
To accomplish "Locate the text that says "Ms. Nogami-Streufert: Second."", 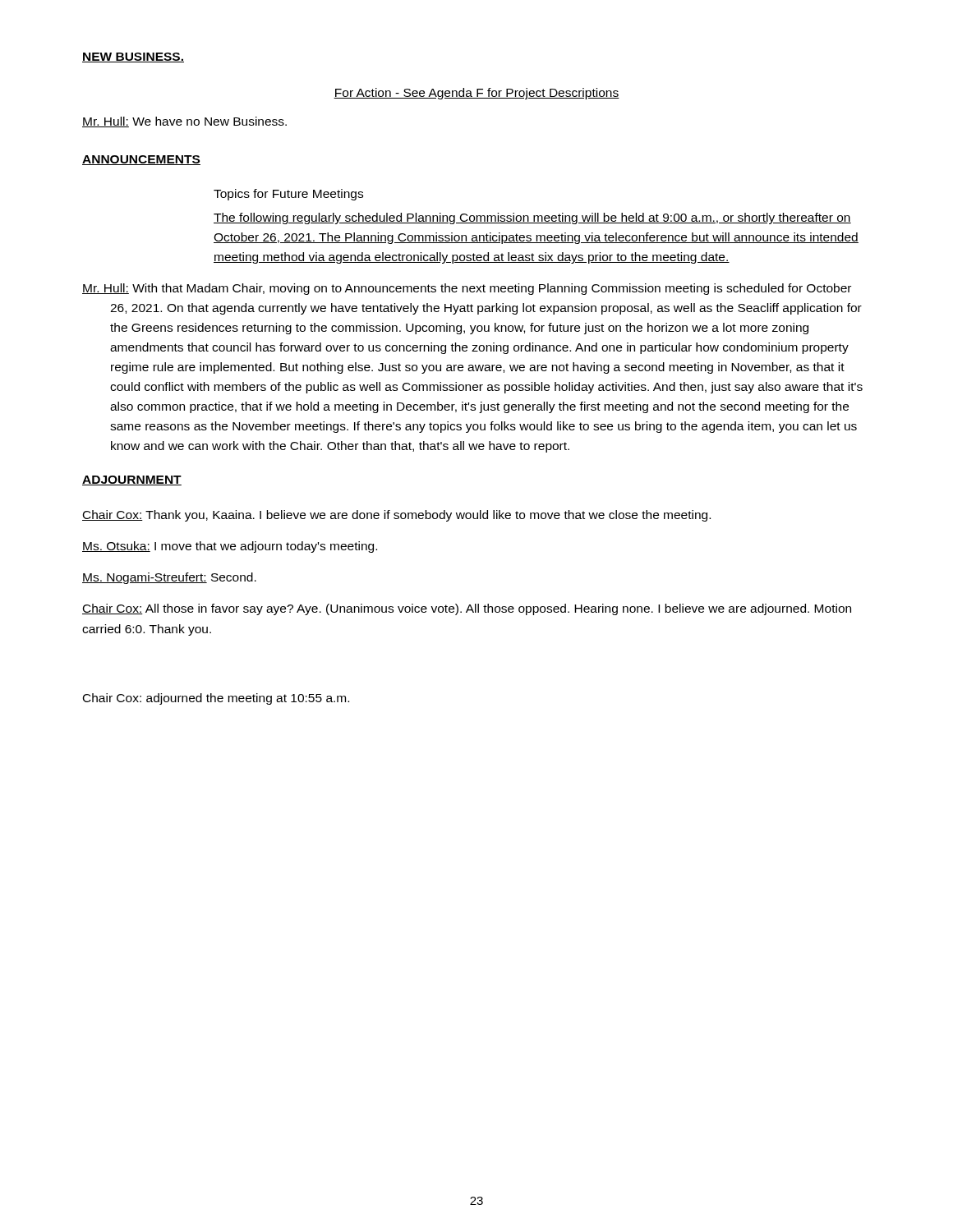I will pos(170,577).
